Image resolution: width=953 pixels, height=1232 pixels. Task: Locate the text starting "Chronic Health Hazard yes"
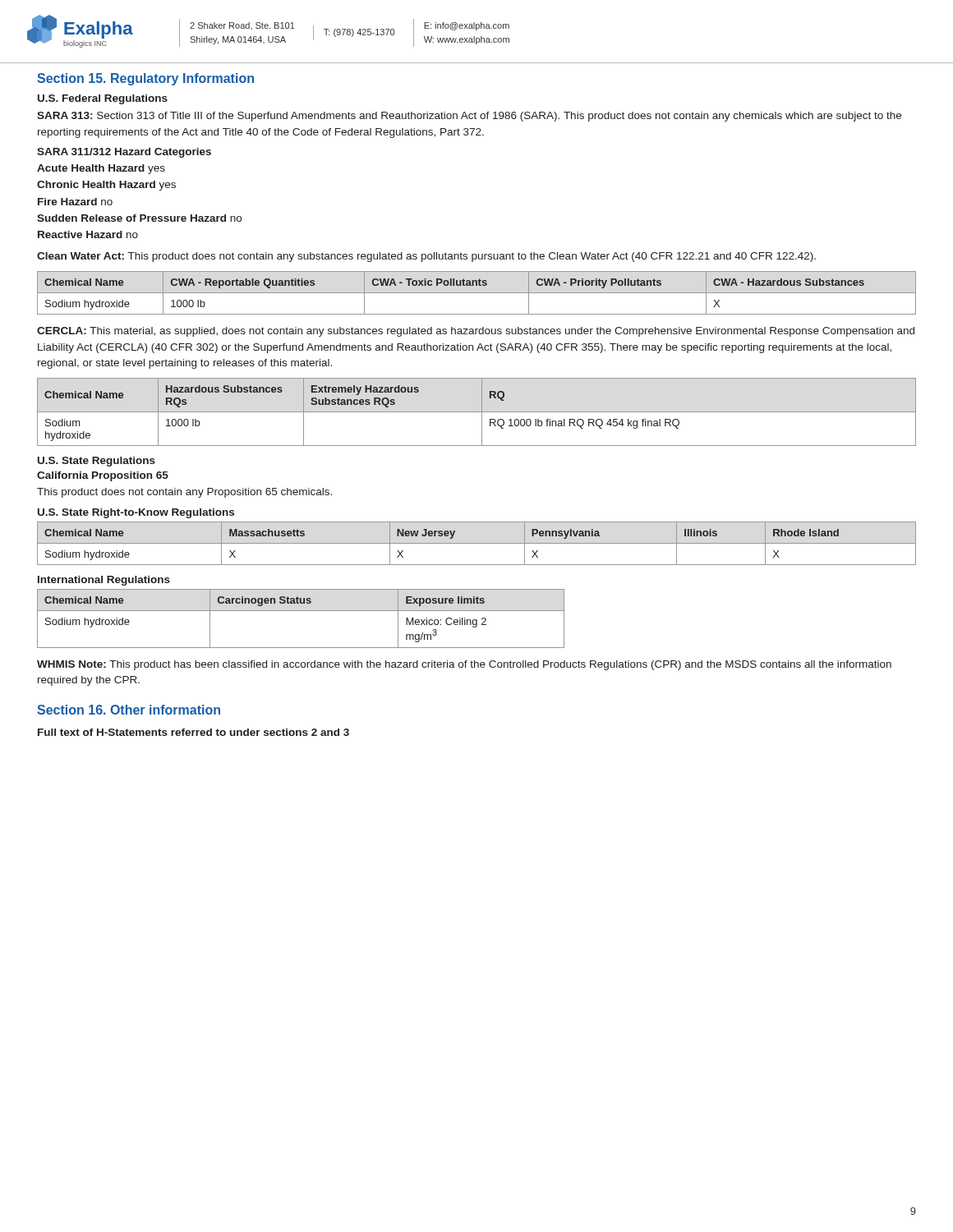pos(107,185)
